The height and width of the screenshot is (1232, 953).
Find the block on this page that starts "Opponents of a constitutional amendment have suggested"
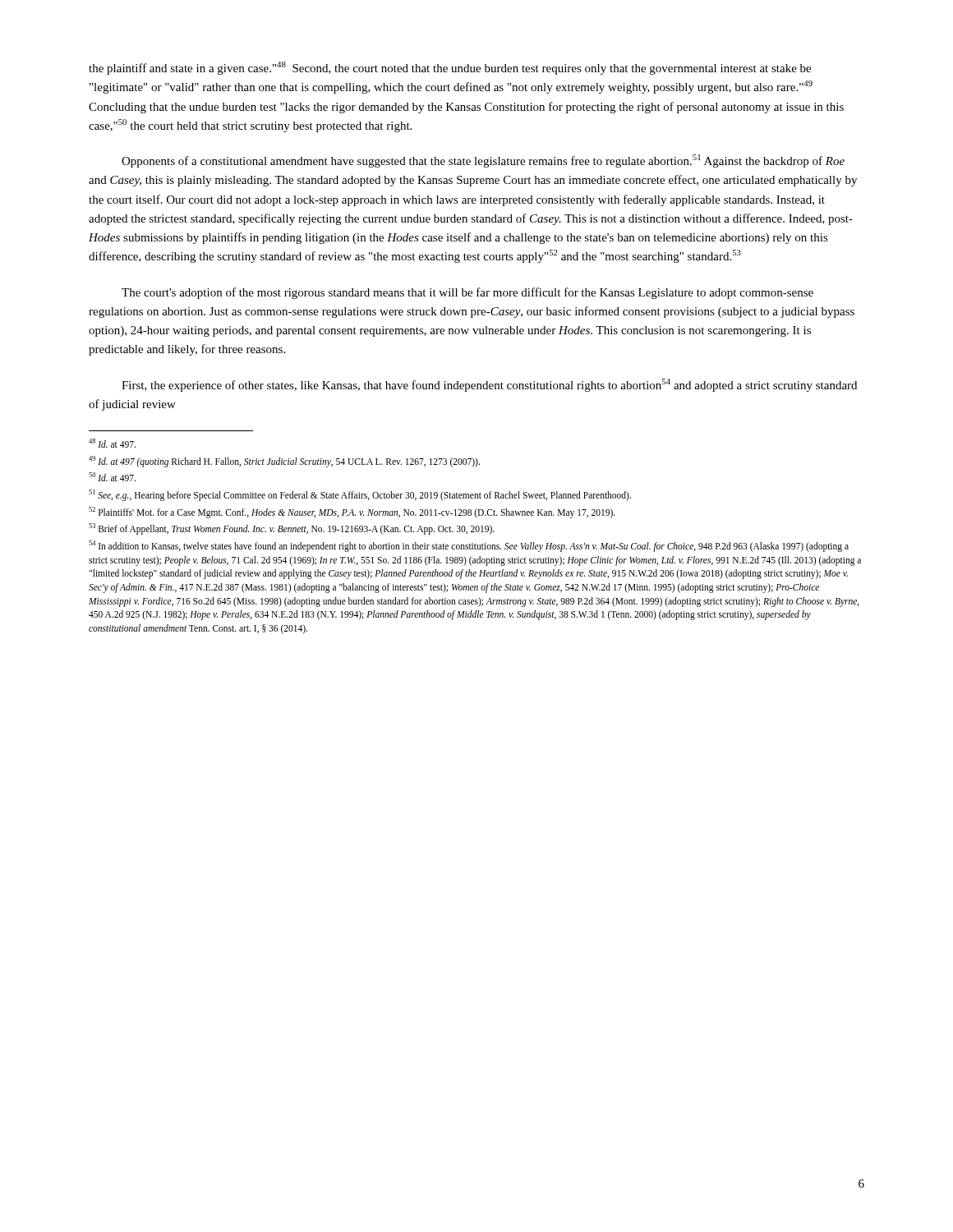473,207
